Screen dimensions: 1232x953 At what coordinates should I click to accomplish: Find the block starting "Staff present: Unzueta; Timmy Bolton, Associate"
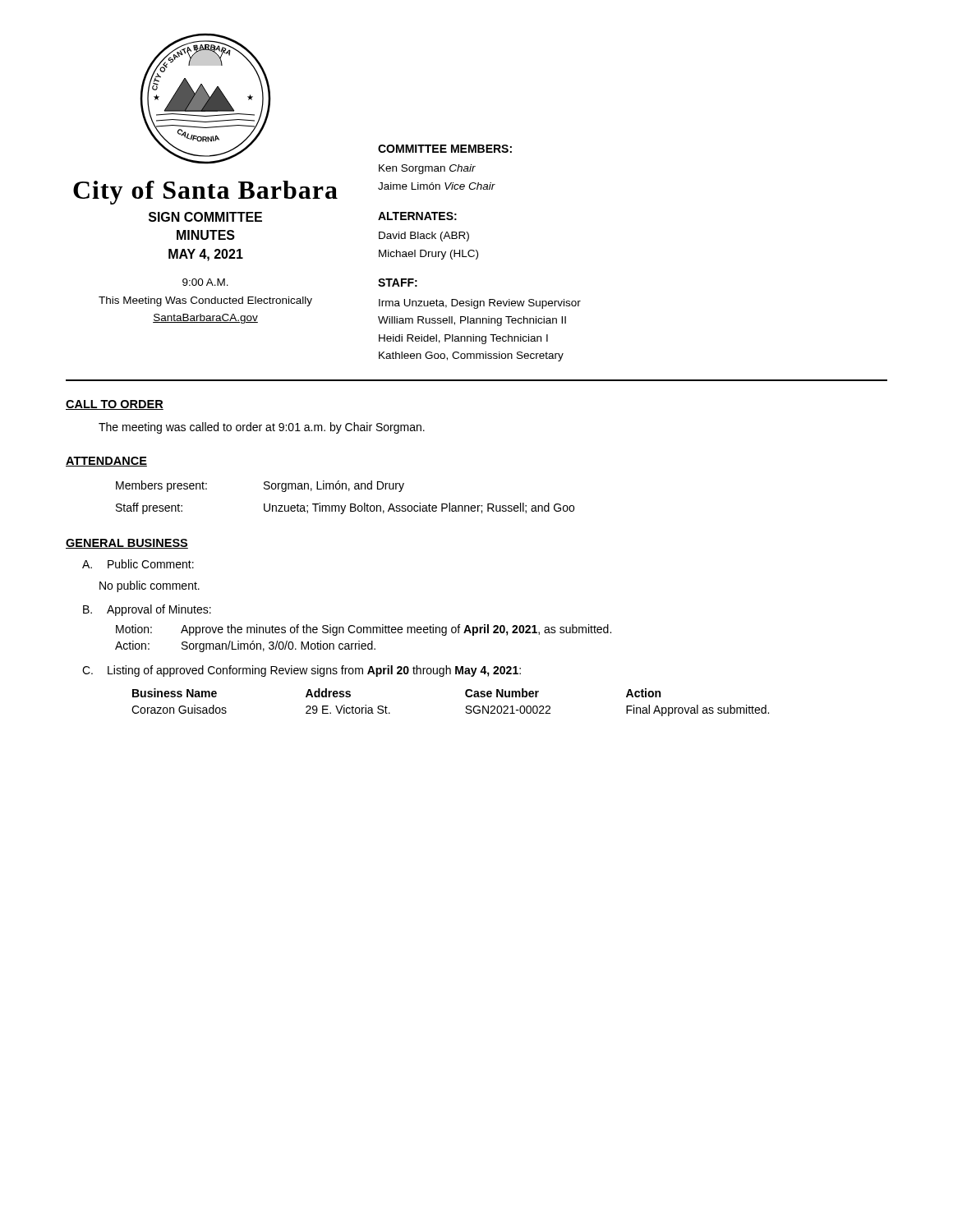pyautogui.click(x=345, y=508)
